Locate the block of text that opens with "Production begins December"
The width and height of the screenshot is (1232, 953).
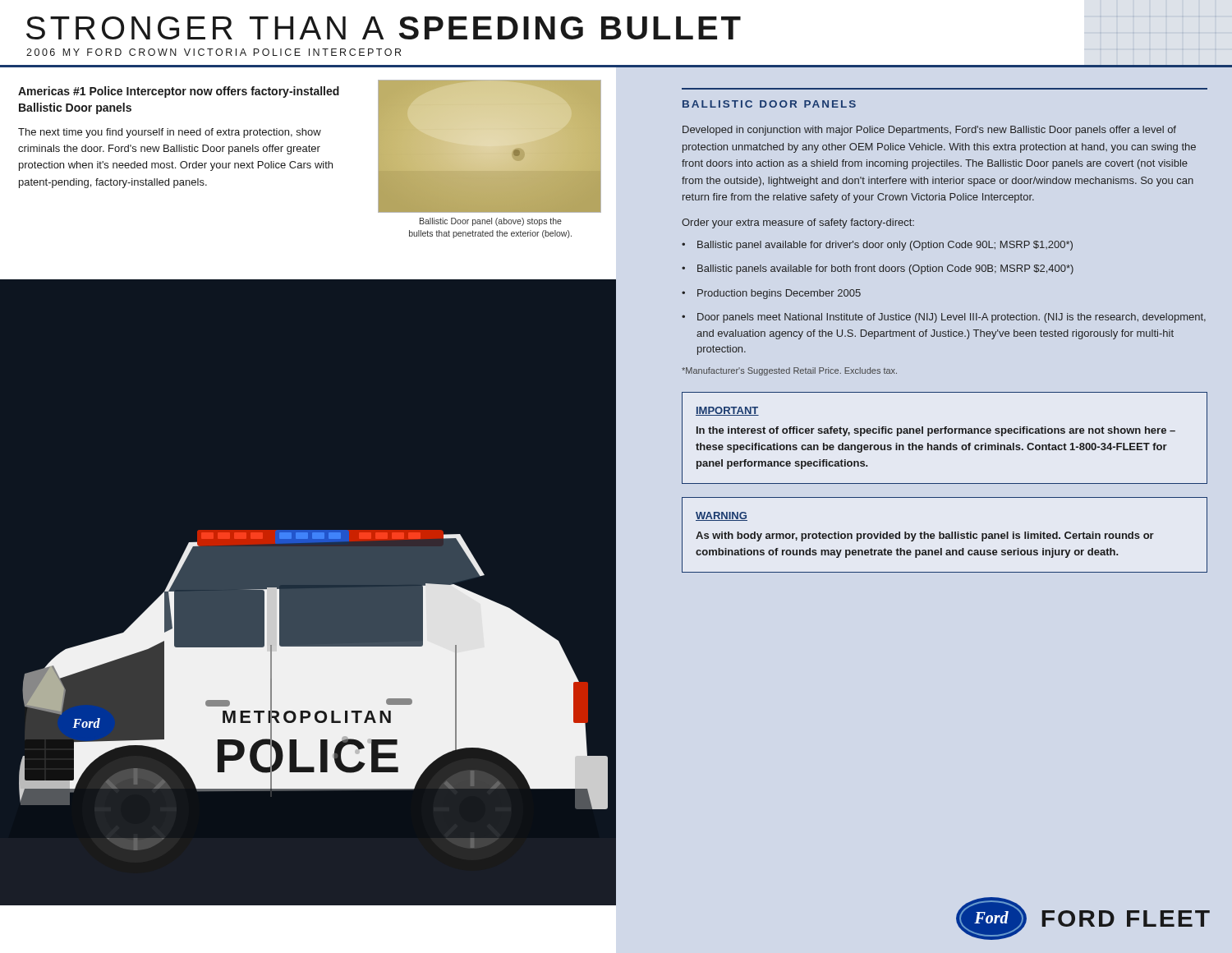coord(779,293)
